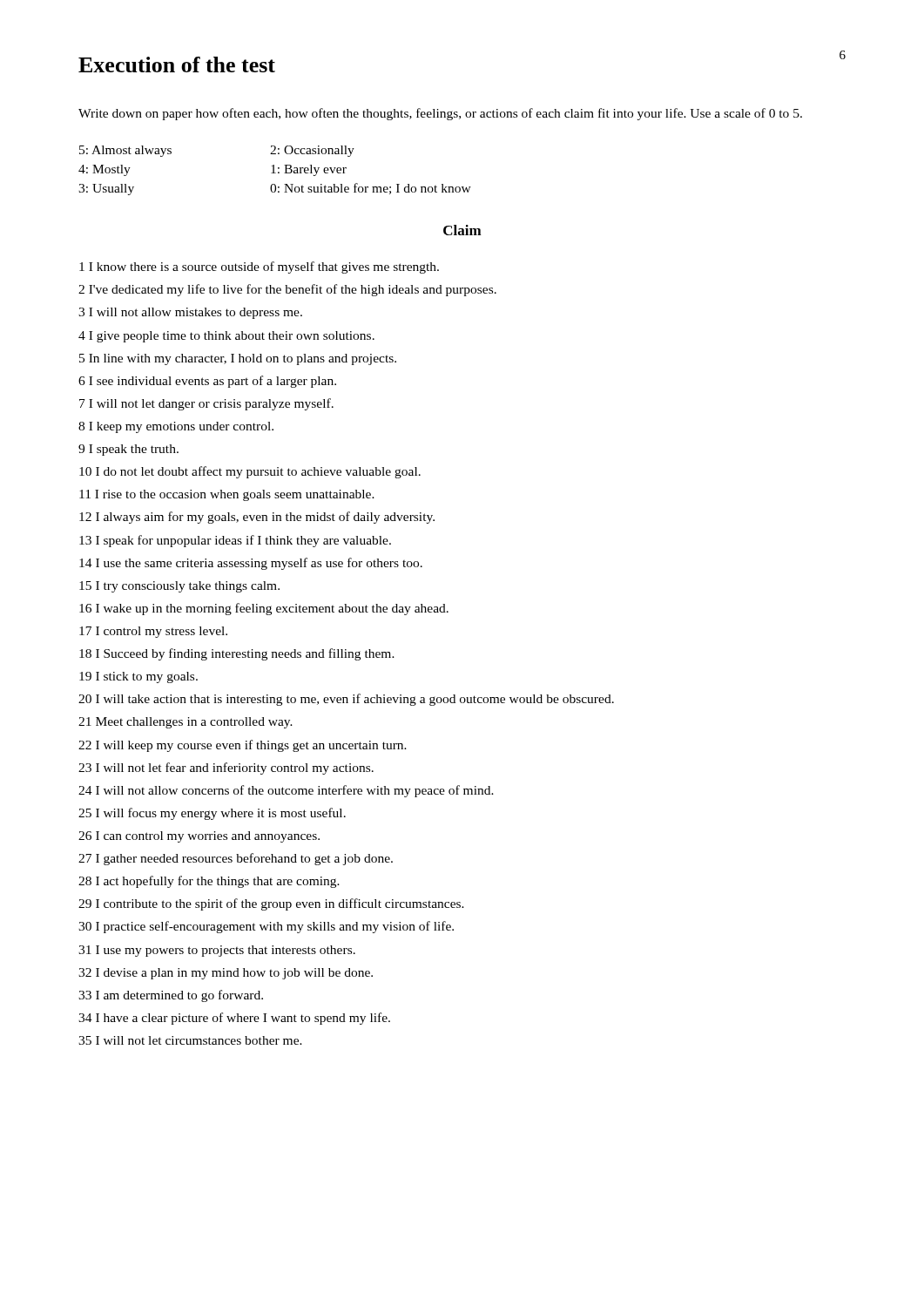Locate the list item that reads "34 I have a clear picture of"
Image resolution: width=924 pixels, height=1307 pixels.
click(235, 1017)
